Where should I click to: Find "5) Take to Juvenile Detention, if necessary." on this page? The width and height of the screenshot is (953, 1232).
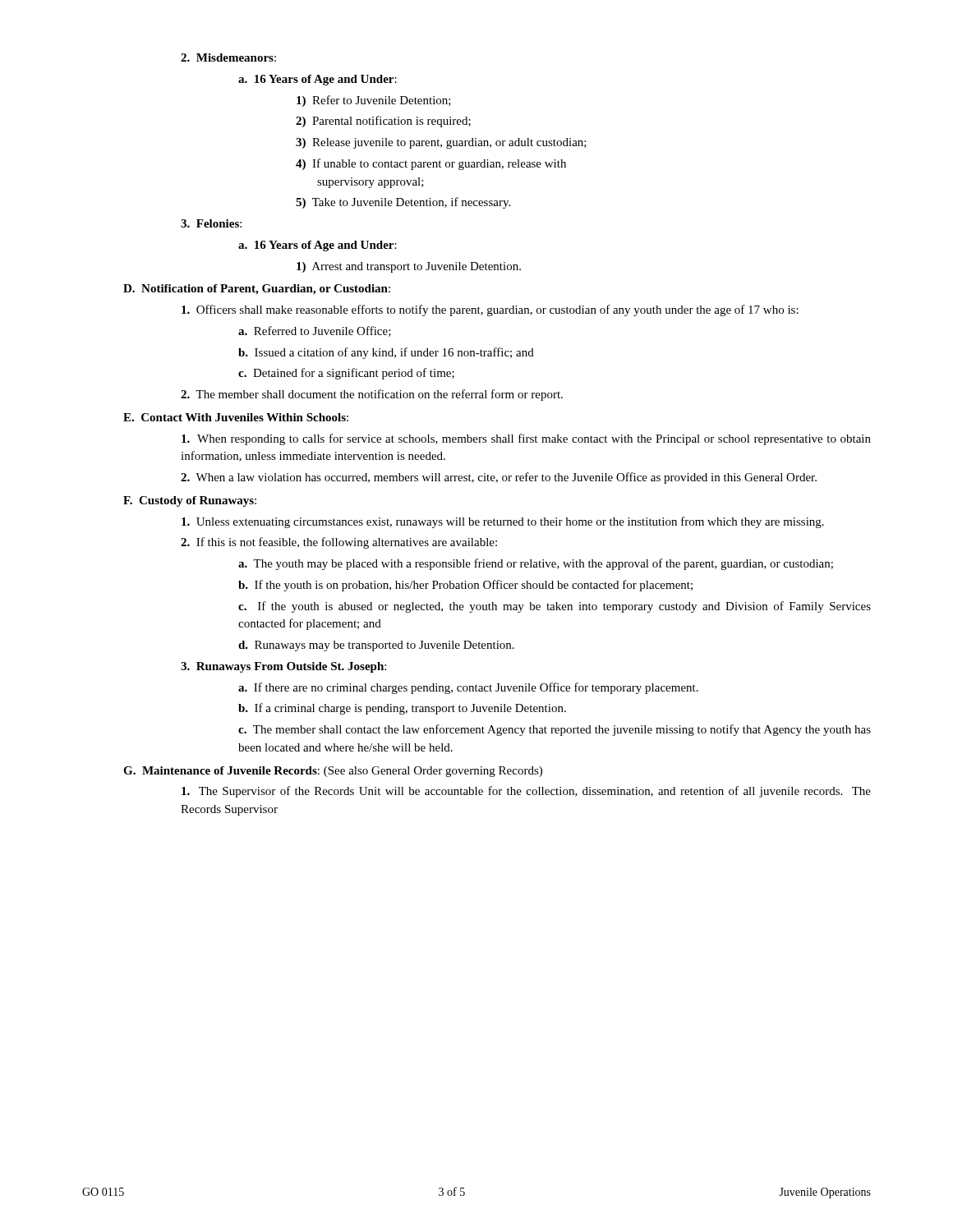403,202
